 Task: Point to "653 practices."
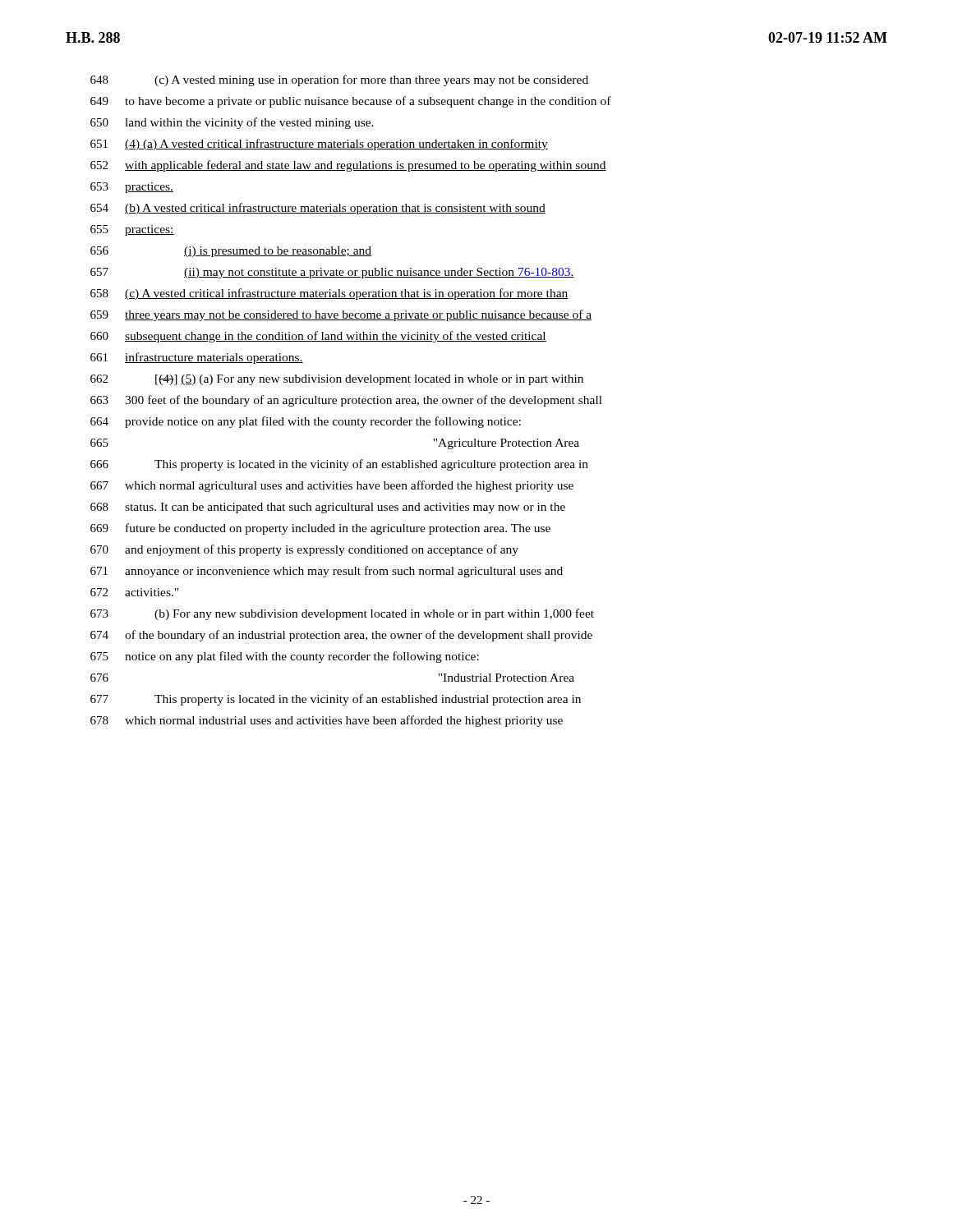pos(132,188)
